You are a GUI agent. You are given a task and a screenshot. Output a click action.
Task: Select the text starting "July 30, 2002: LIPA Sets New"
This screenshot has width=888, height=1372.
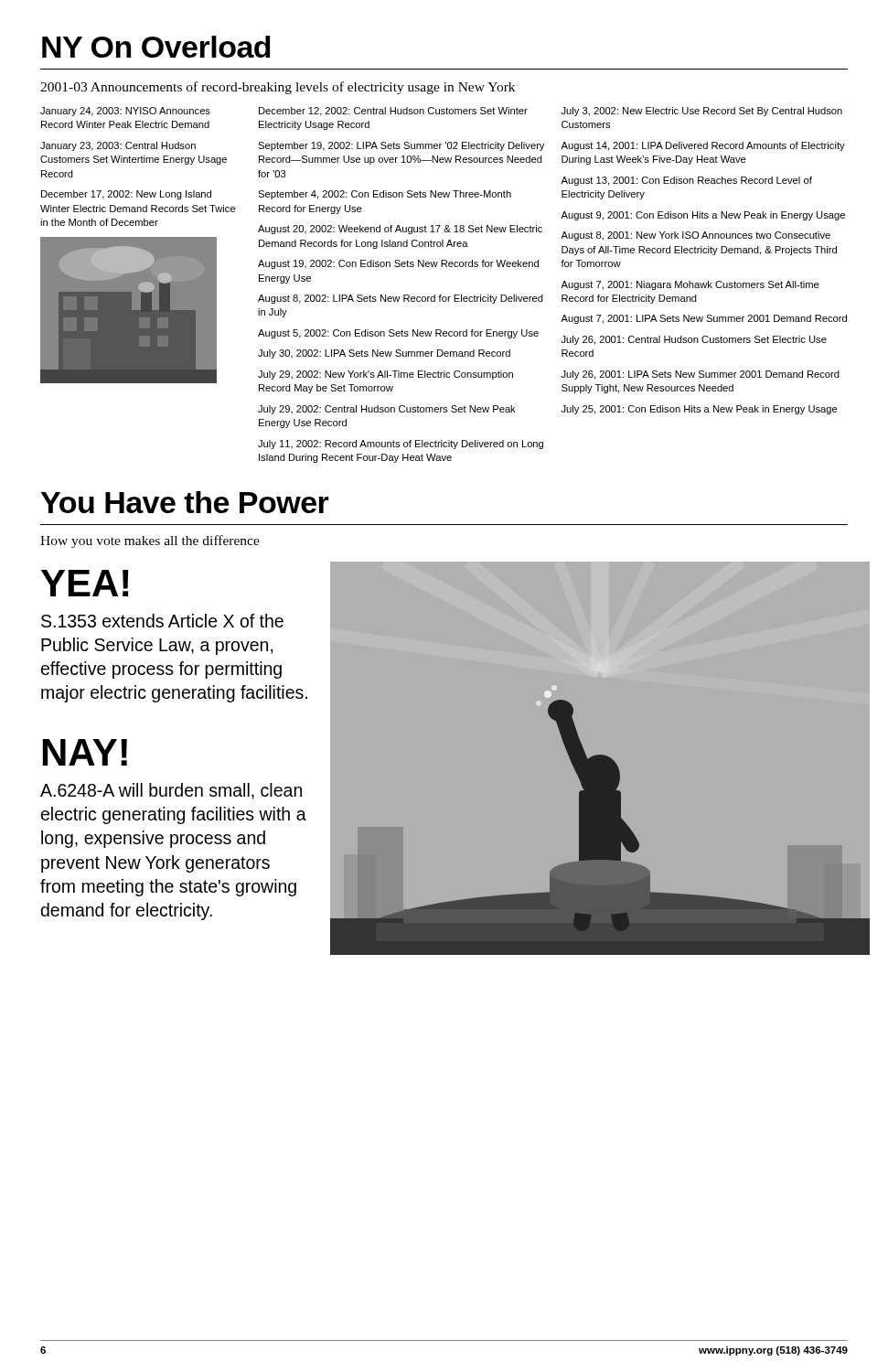click(x=384, y=353)
